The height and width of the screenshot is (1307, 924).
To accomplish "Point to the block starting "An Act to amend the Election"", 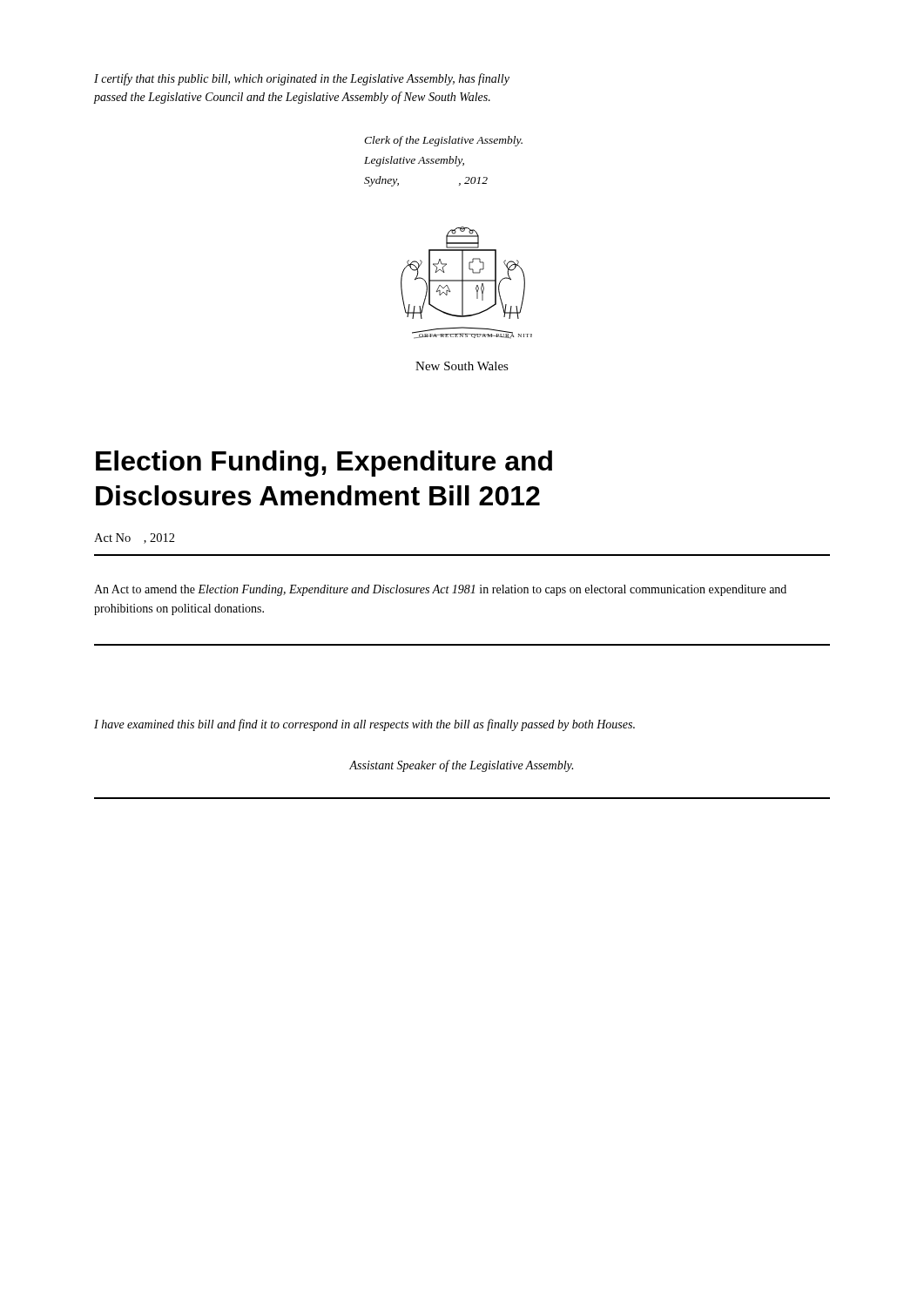I will coord(440,599).
